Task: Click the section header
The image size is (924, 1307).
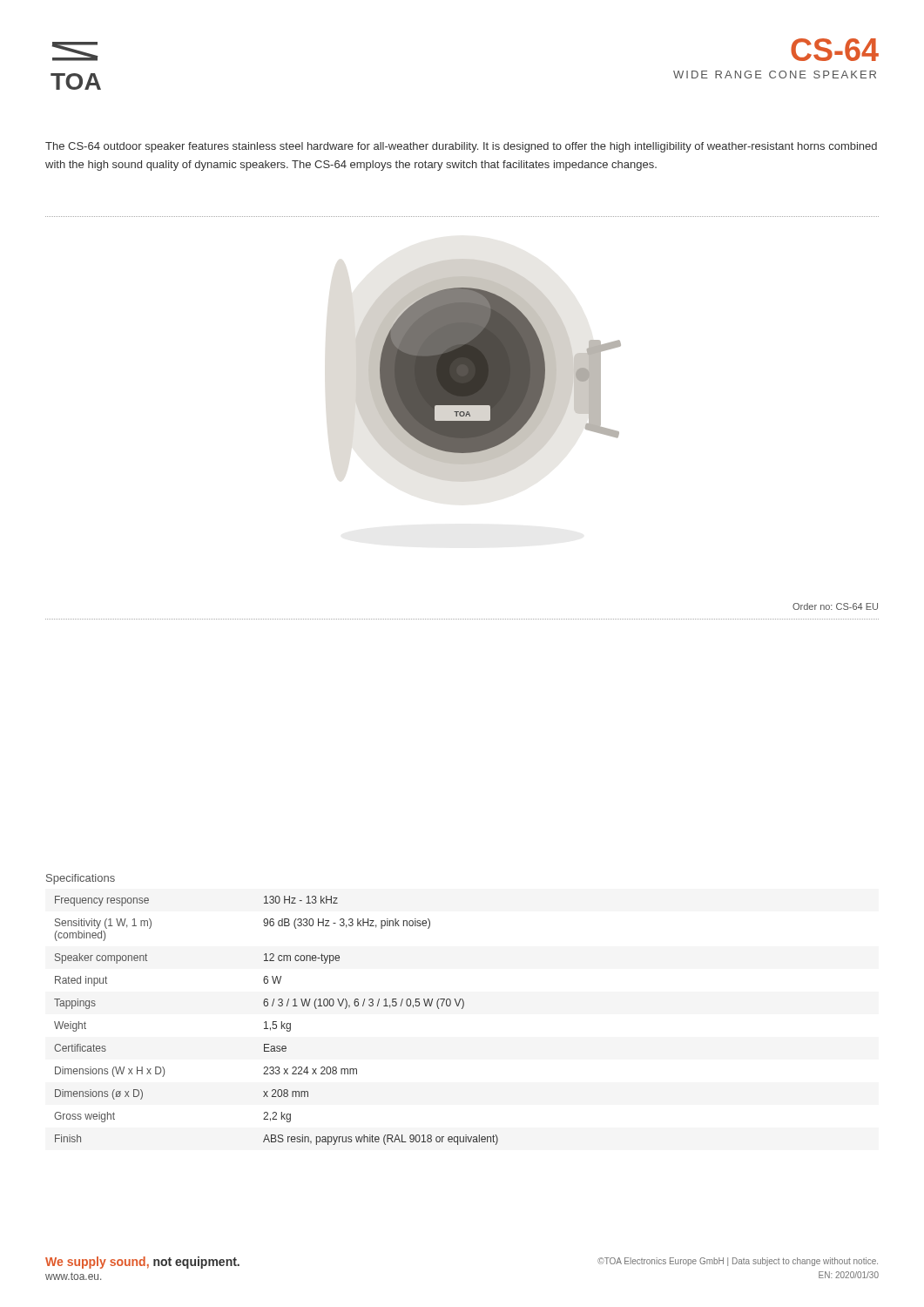Action: pyautogui.click(x=80, y=878)
